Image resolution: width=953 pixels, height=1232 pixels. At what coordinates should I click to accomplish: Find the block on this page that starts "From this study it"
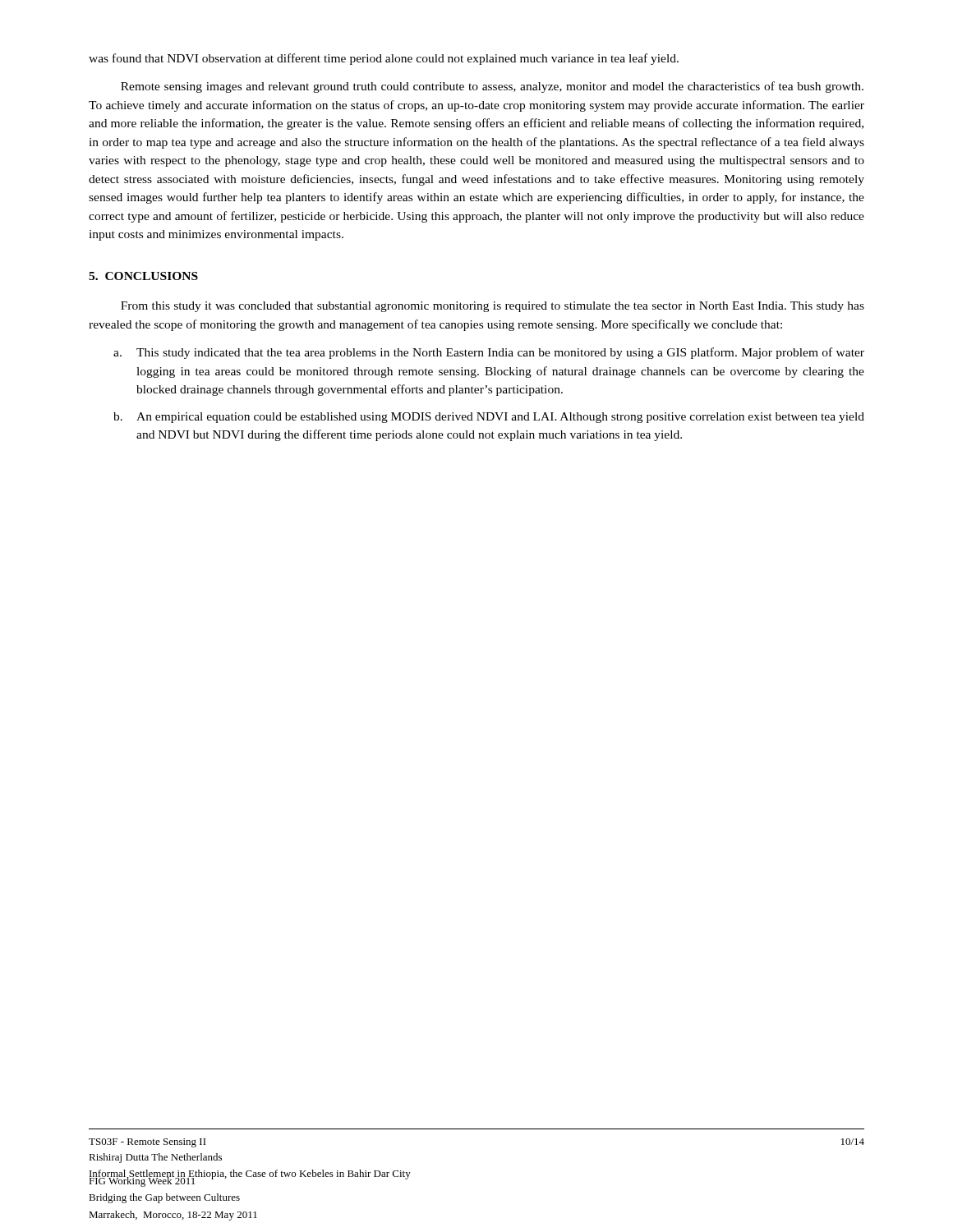click(476, 315)
